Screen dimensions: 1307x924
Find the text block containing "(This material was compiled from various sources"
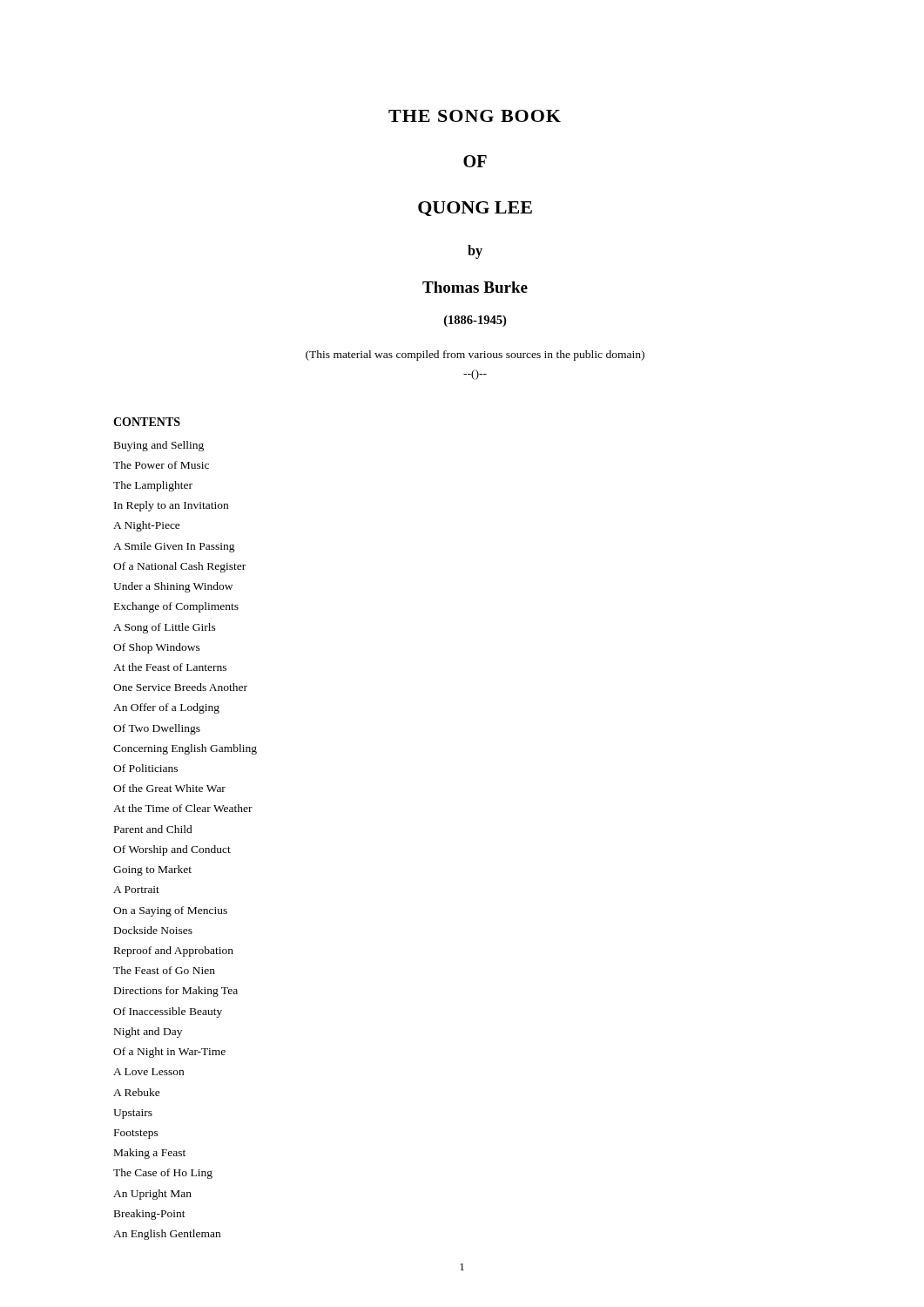(x=475, y=364)
